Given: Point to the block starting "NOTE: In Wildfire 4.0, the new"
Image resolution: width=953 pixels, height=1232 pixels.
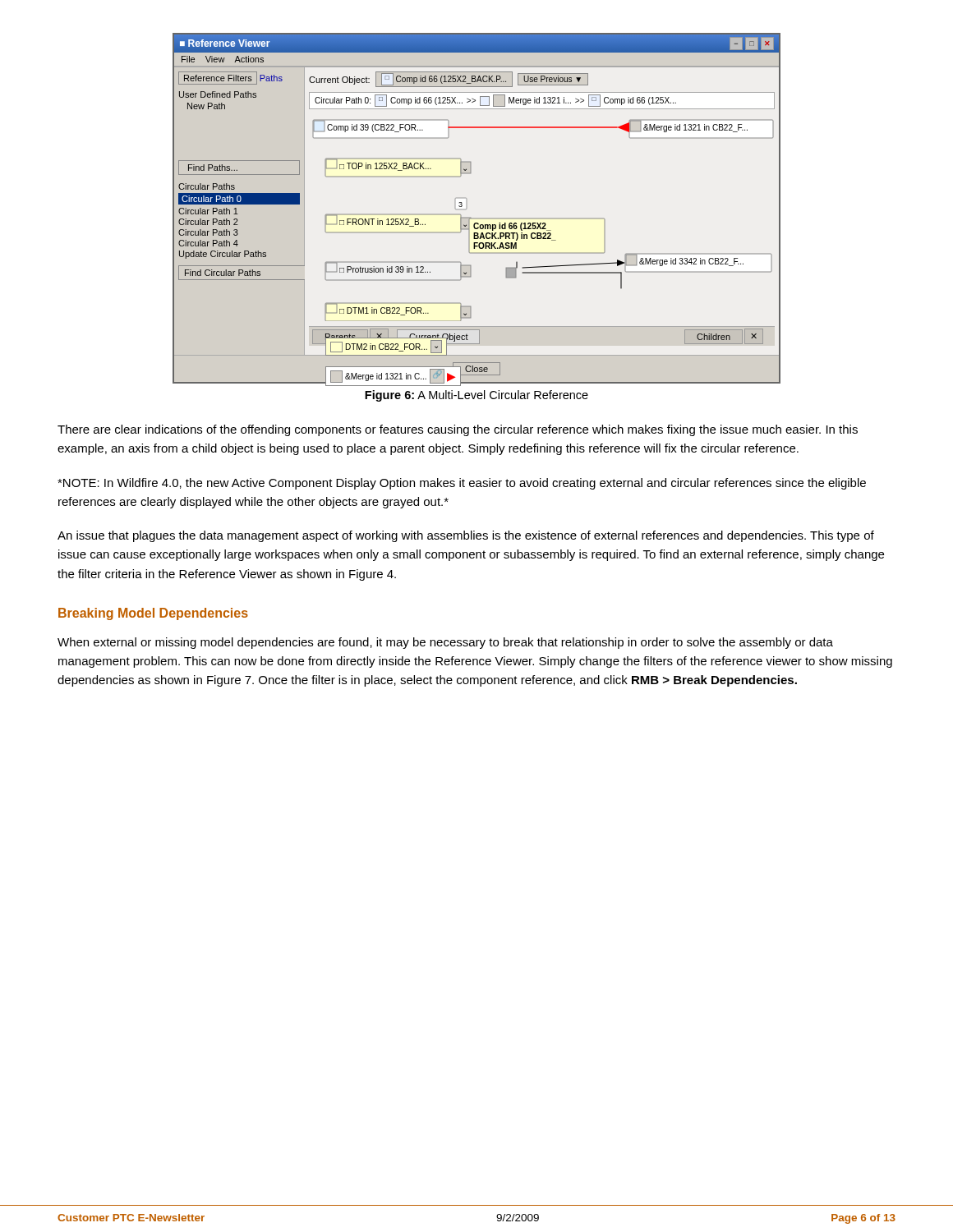Looking at the screenshot, I should click(x=462, y=492).
